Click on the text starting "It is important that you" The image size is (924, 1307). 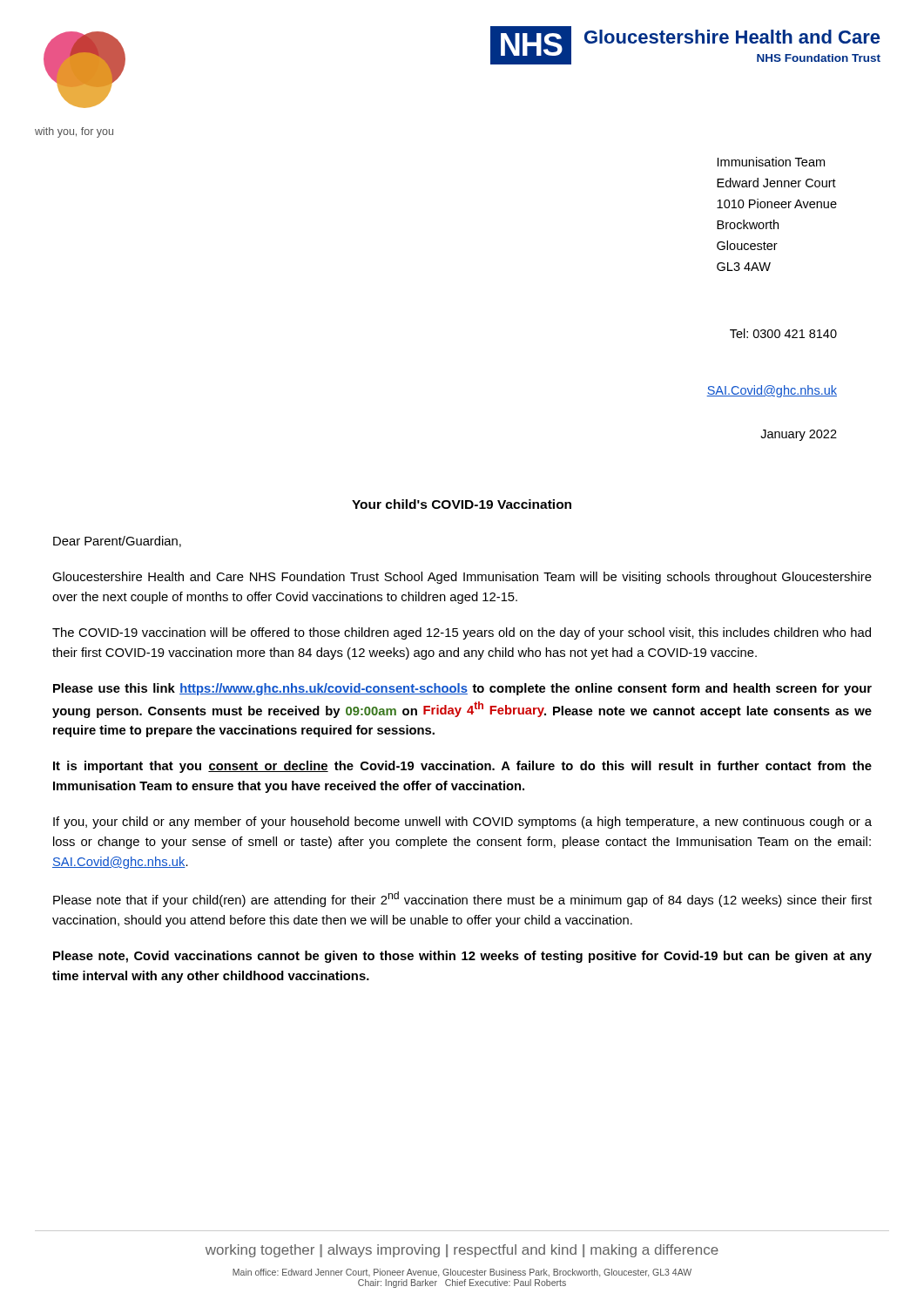(x=462, y=776)
